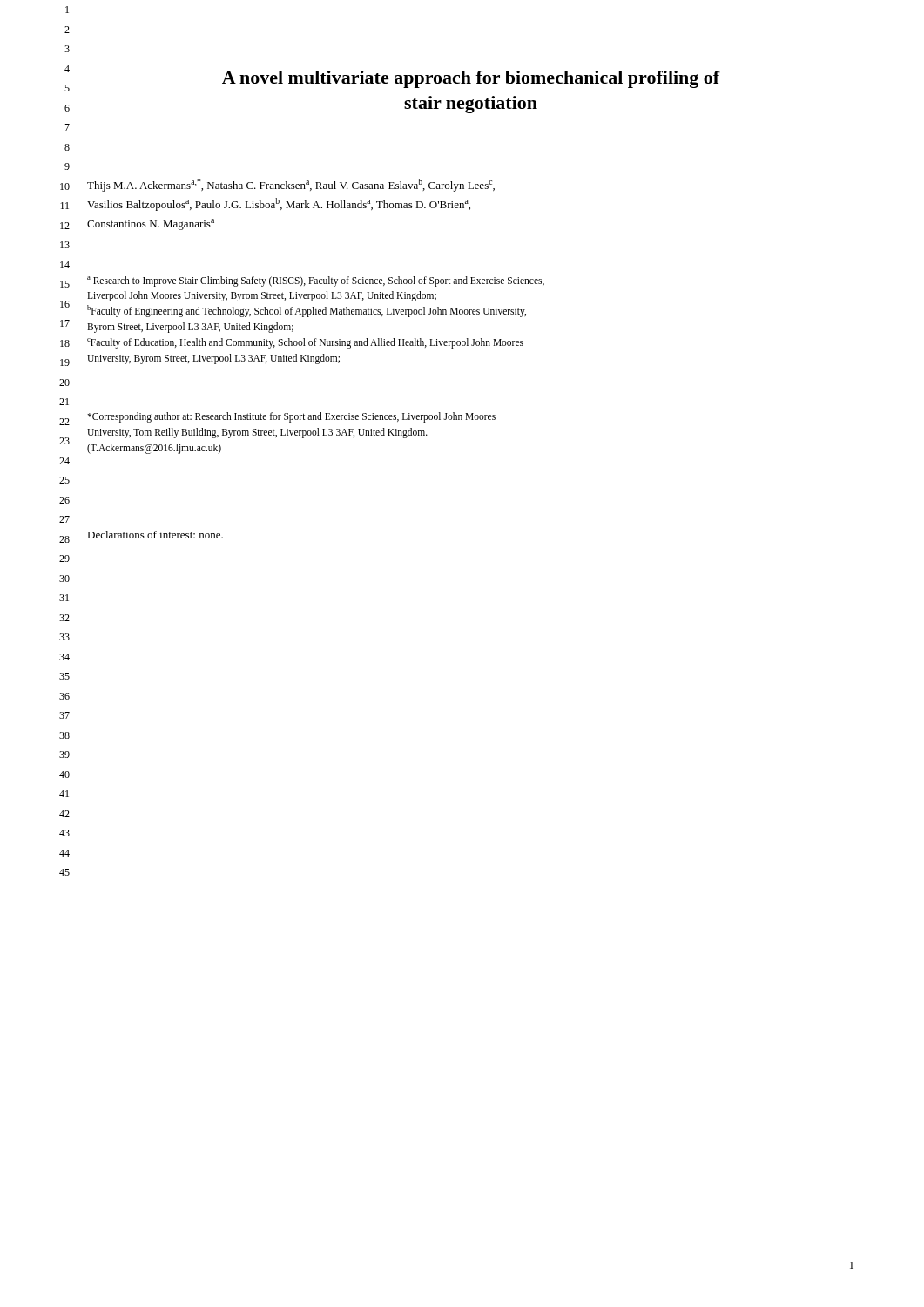Find the block on this page that starts "University, Tom Reilly Building, Byrom"
The image size is (924, 1307).
point(257,432)
